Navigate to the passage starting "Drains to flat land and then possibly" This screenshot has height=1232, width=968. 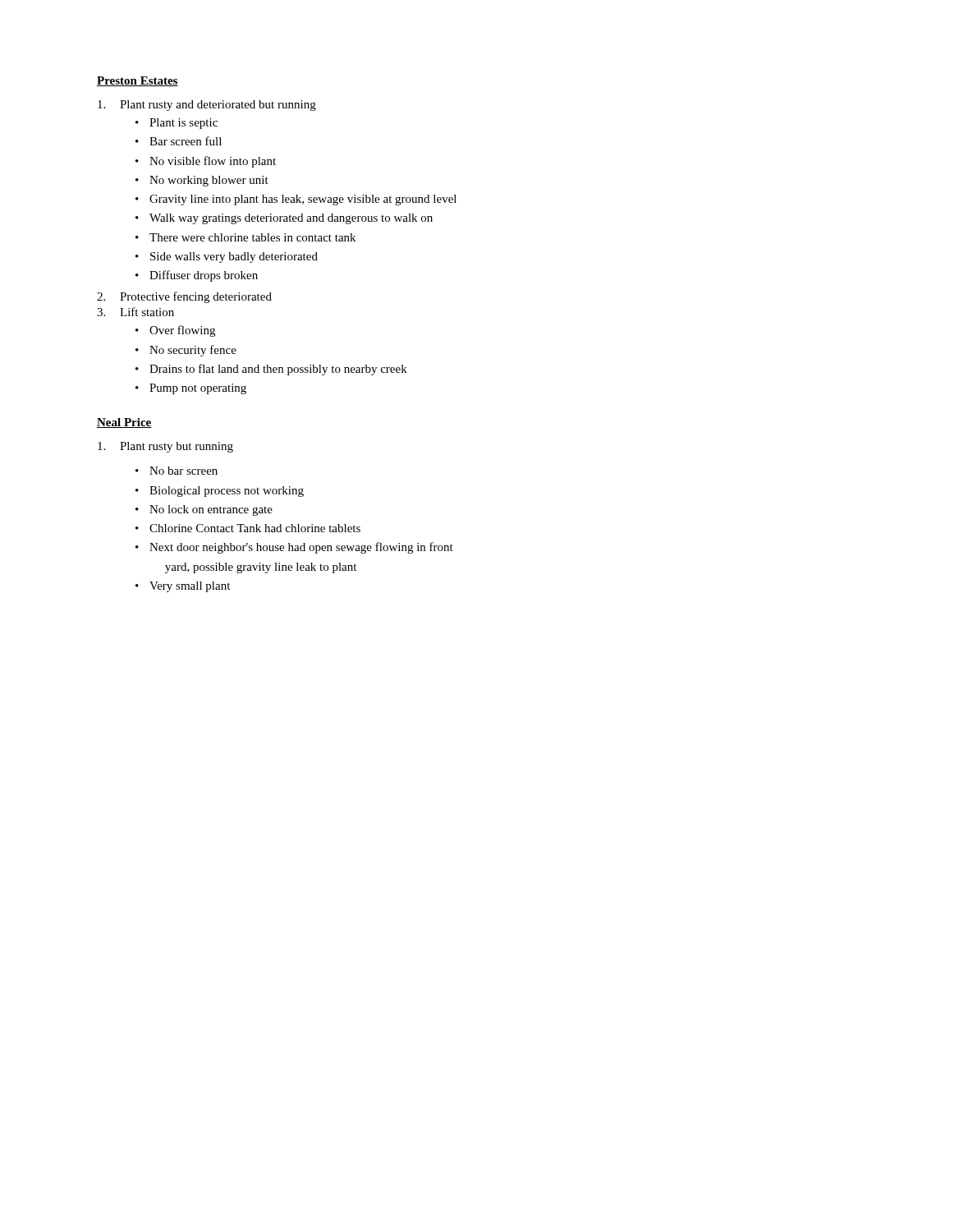278,369
